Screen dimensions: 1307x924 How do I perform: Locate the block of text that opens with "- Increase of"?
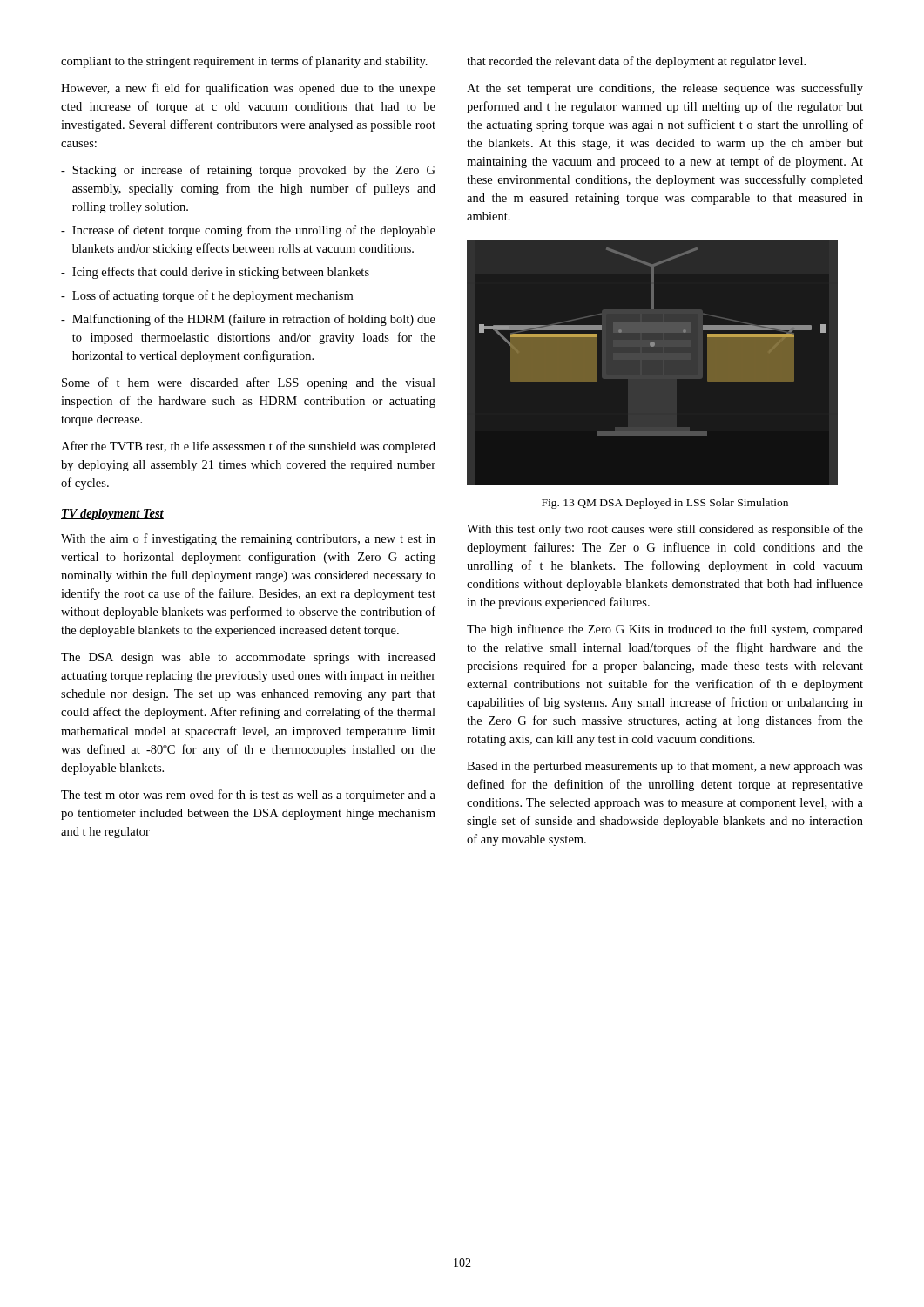[248, 240]
